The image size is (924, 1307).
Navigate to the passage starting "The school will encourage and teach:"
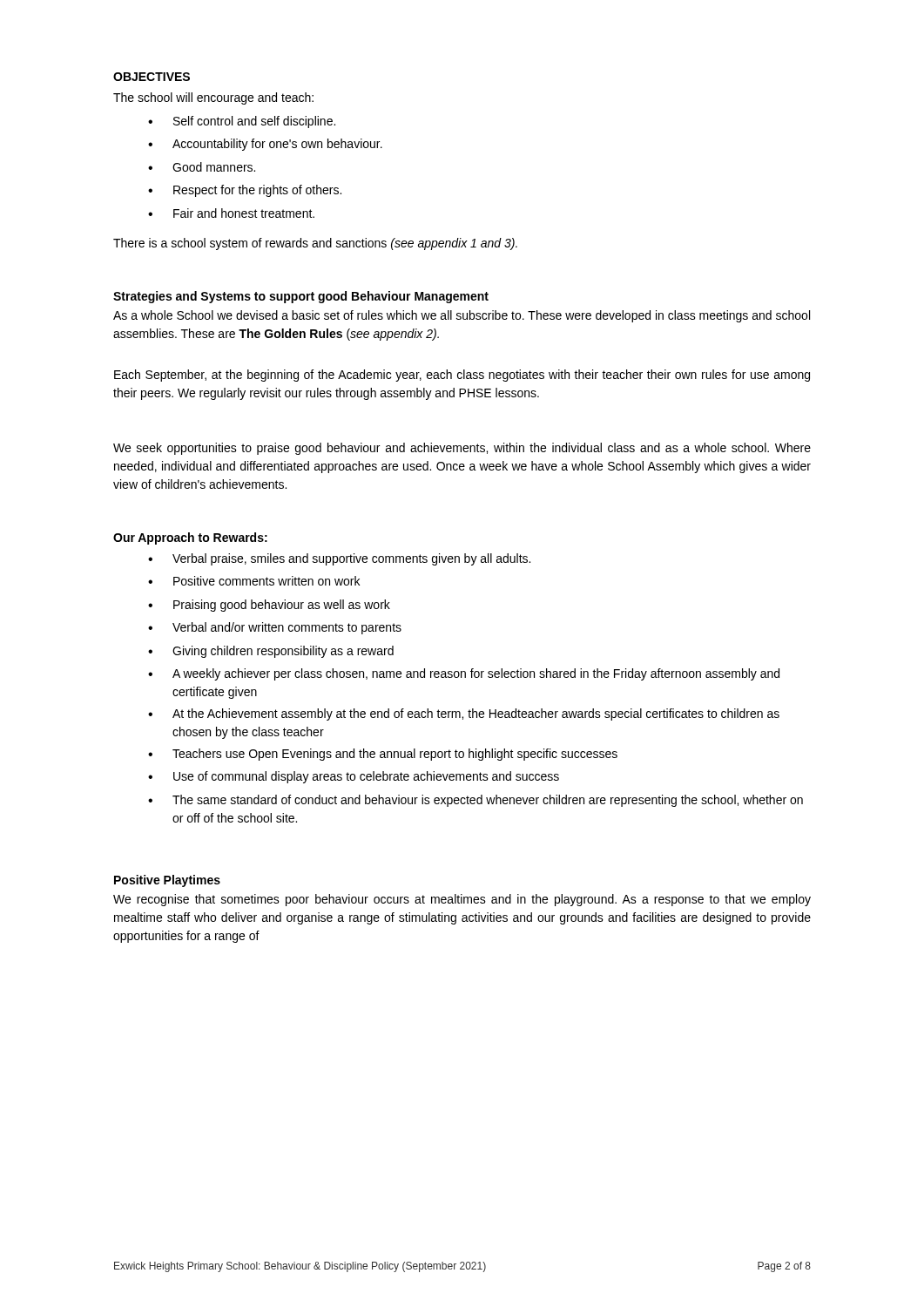click(x=214, y=98)
